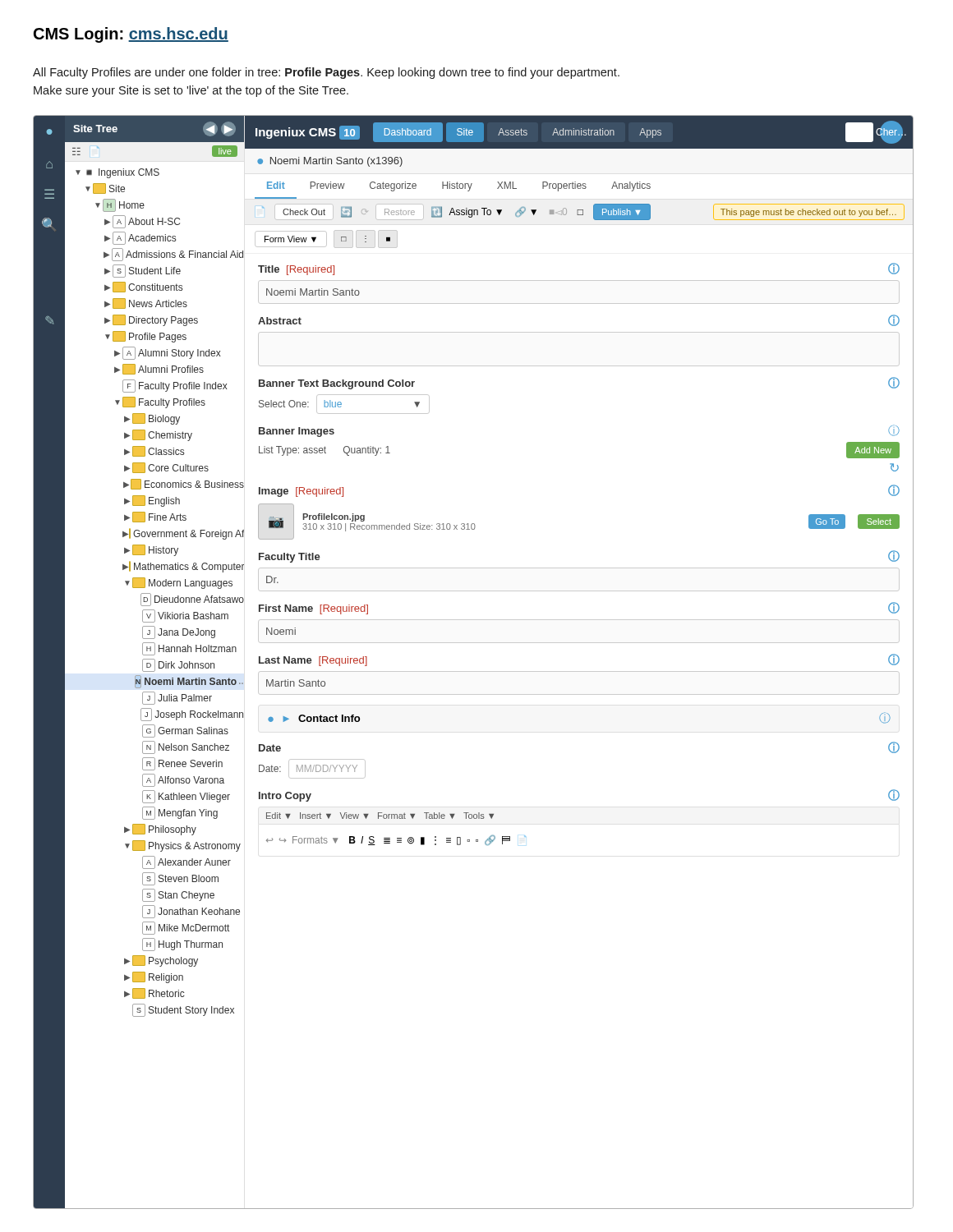Locate the screenshot

click(x=472, y=661)
